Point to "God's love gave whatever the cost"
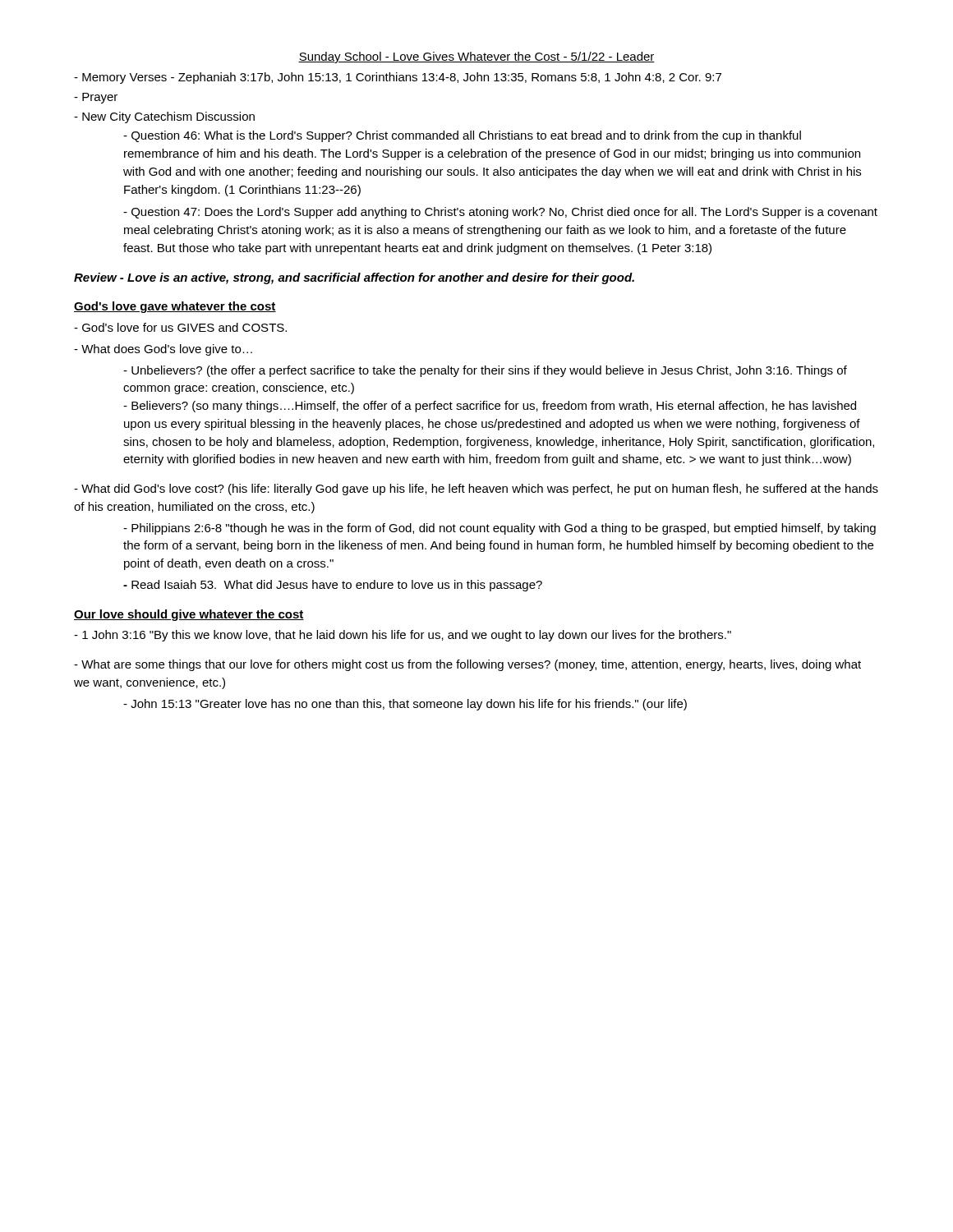The image size is (953, 1232). pyautogui.click(x=175, y=306)
